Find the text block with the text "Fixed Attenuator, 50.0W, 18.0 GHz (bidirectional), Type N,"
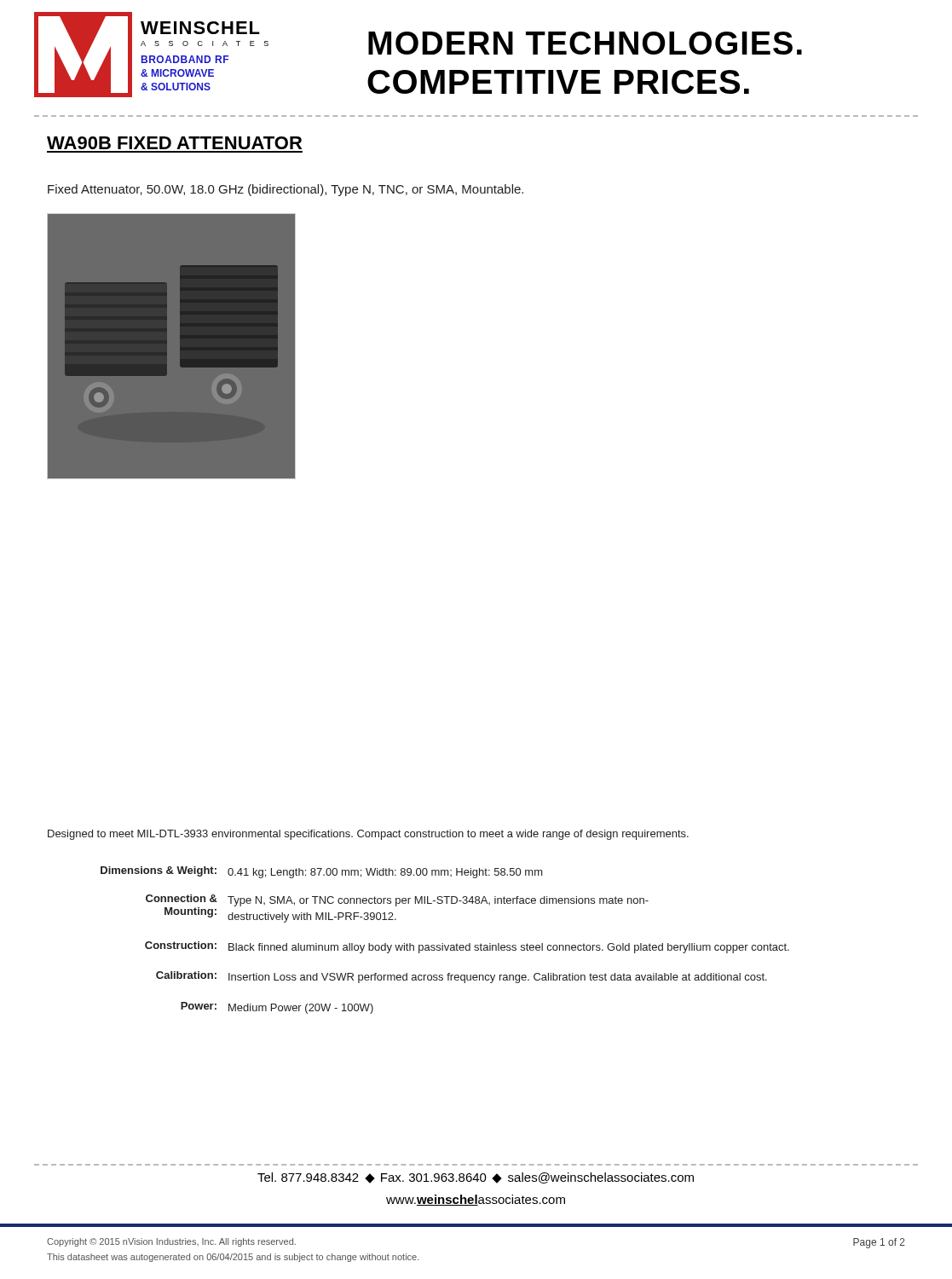952x1279 pixels. coord(286,189)
